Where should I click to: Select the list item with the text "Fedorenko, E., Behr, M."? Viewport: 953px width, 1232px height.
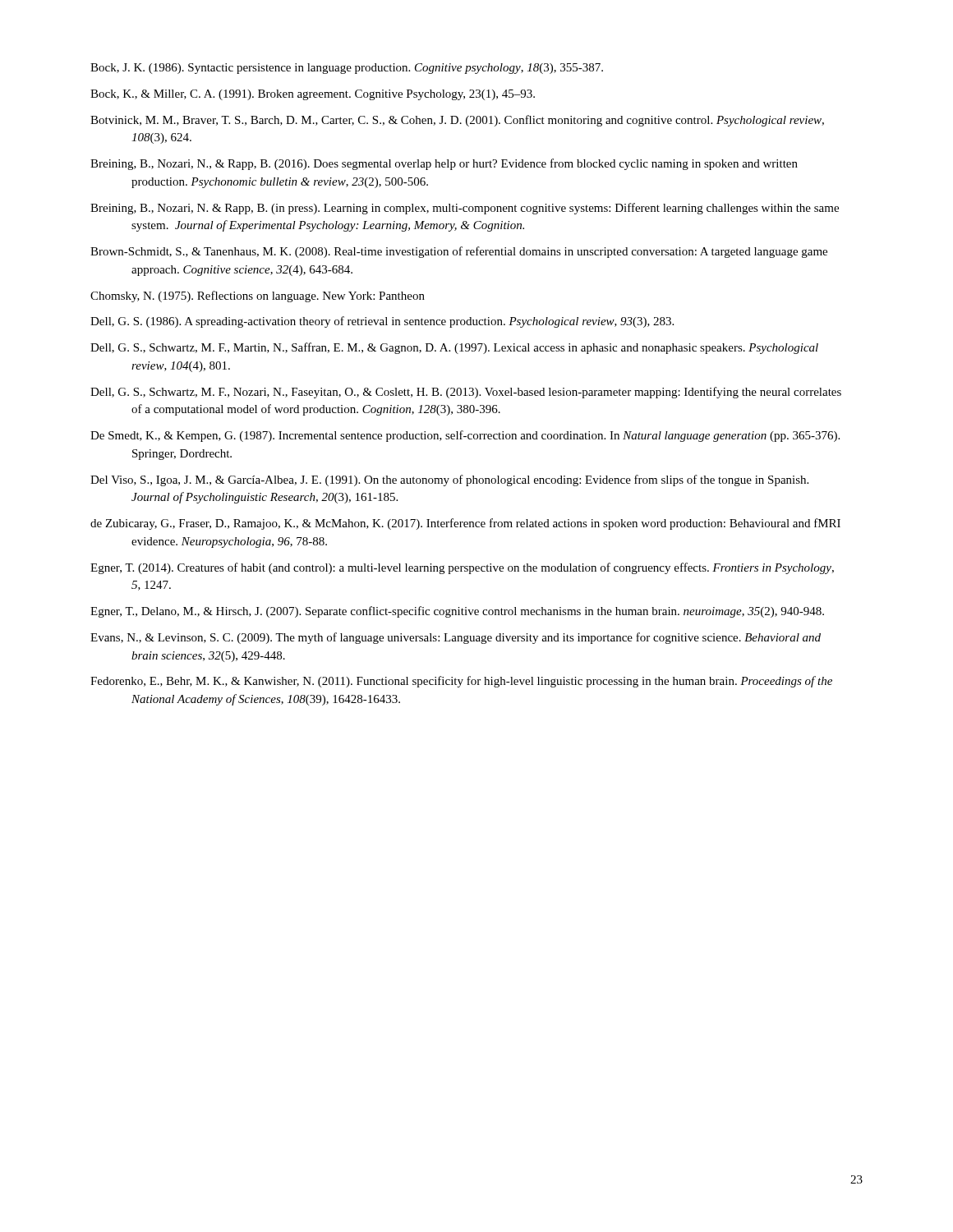point(461,690)
